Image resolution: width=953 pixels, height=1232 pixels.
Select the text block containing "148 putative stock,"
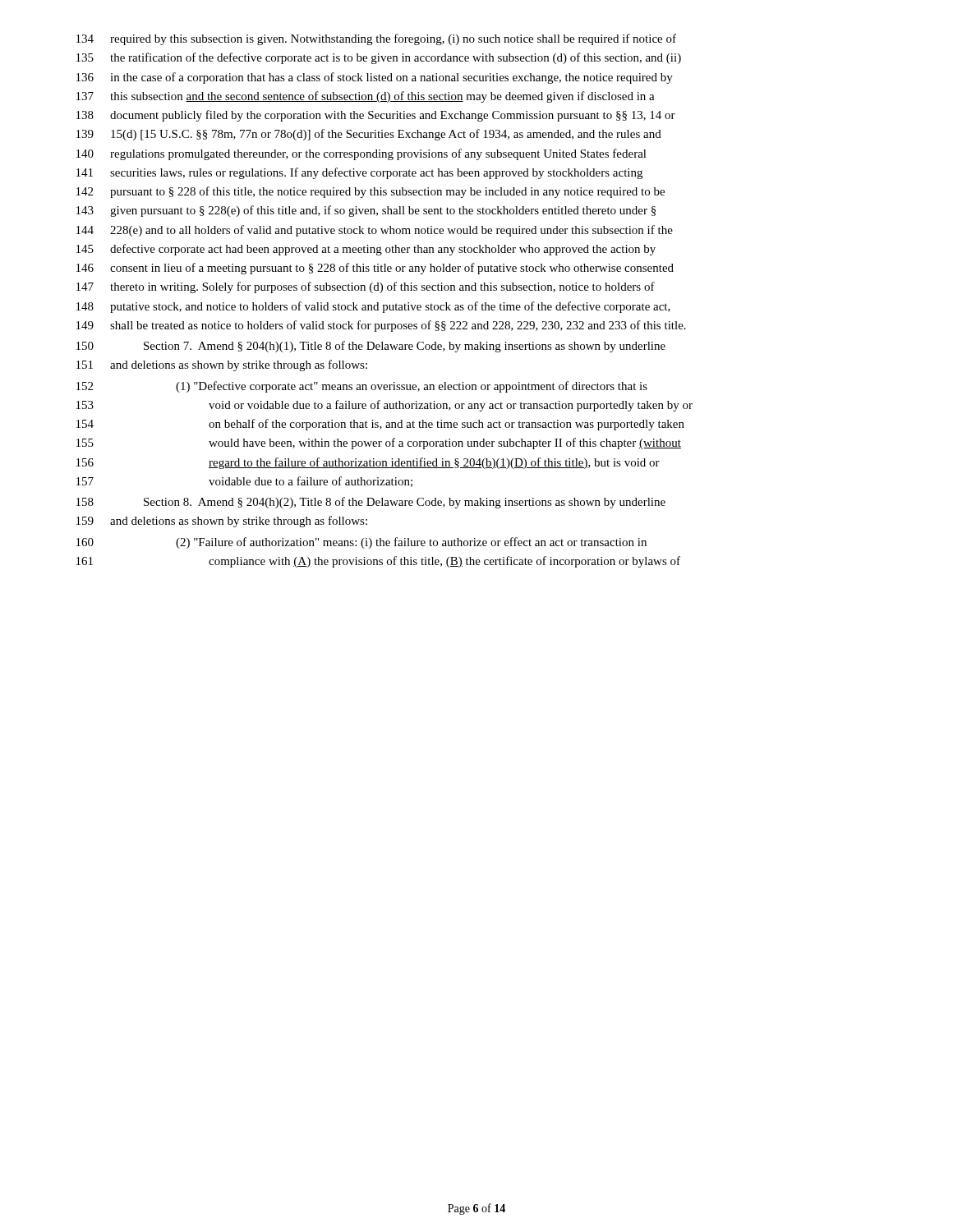476,306
